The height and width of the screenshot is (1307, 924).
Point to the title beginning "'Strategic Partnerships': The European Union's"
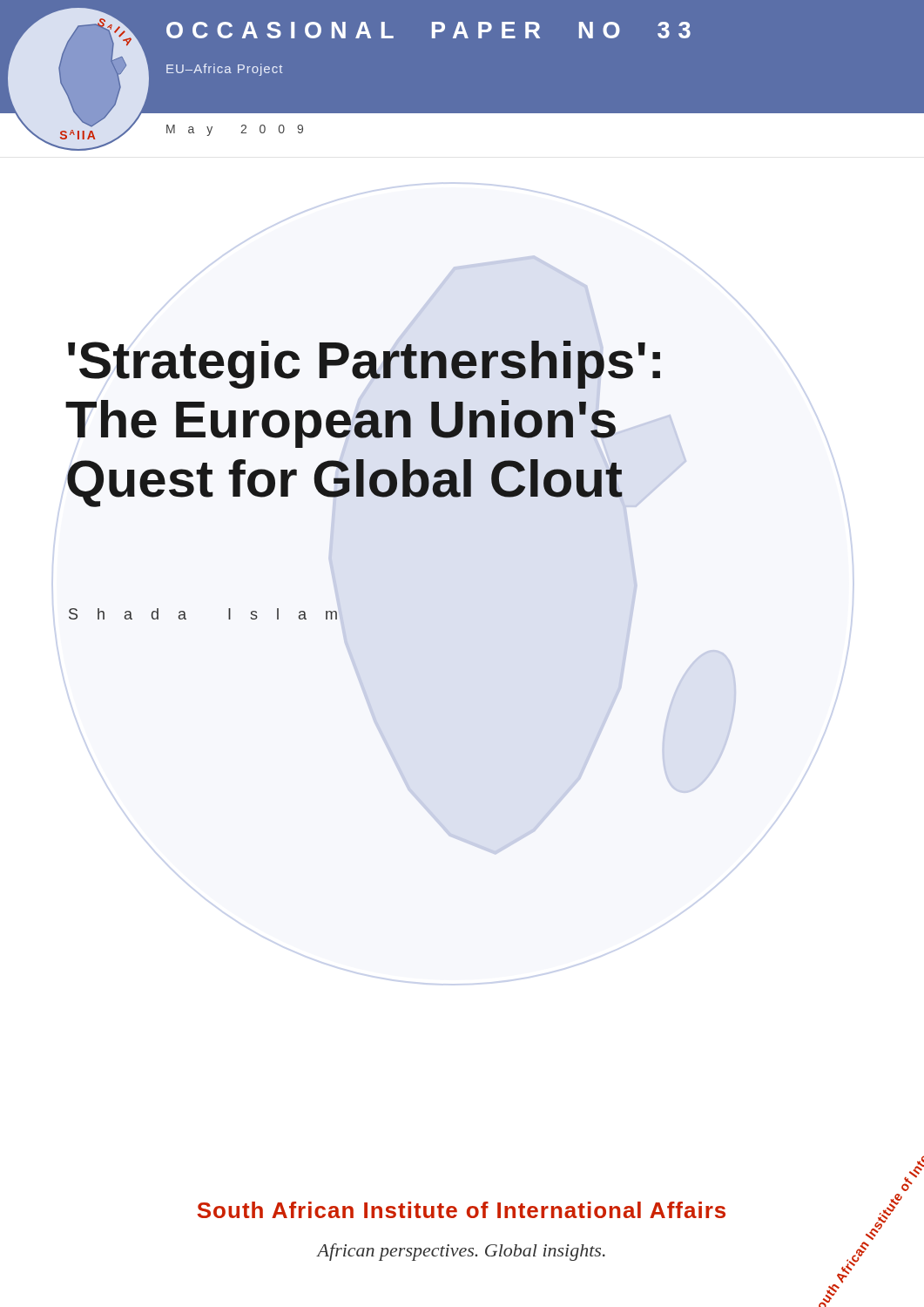pyautogui.click(x=379, y=420)
